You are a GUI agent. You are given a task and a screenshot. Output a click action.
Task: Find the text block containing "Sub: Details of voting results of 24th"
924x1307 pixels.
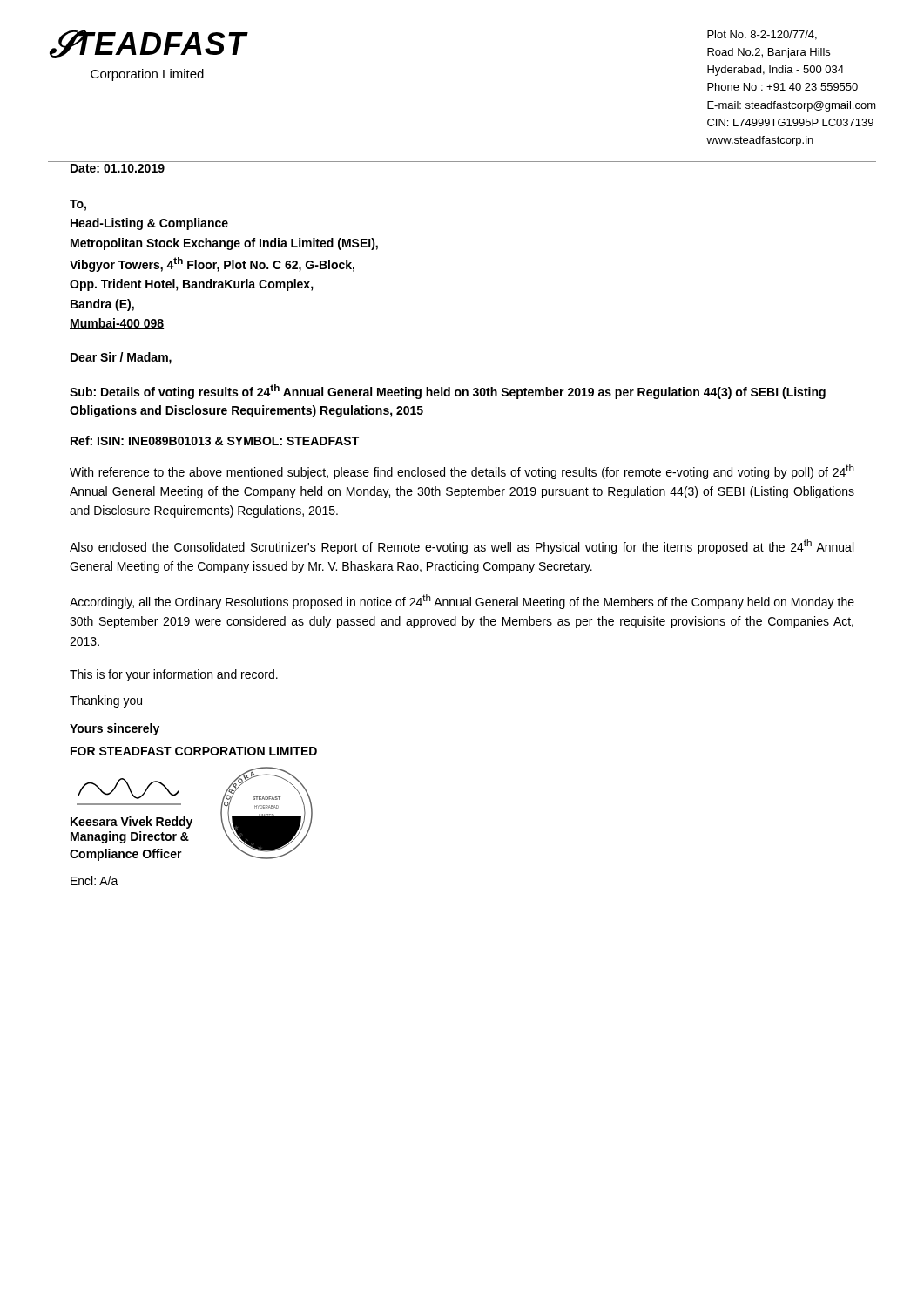click(448, 400)
